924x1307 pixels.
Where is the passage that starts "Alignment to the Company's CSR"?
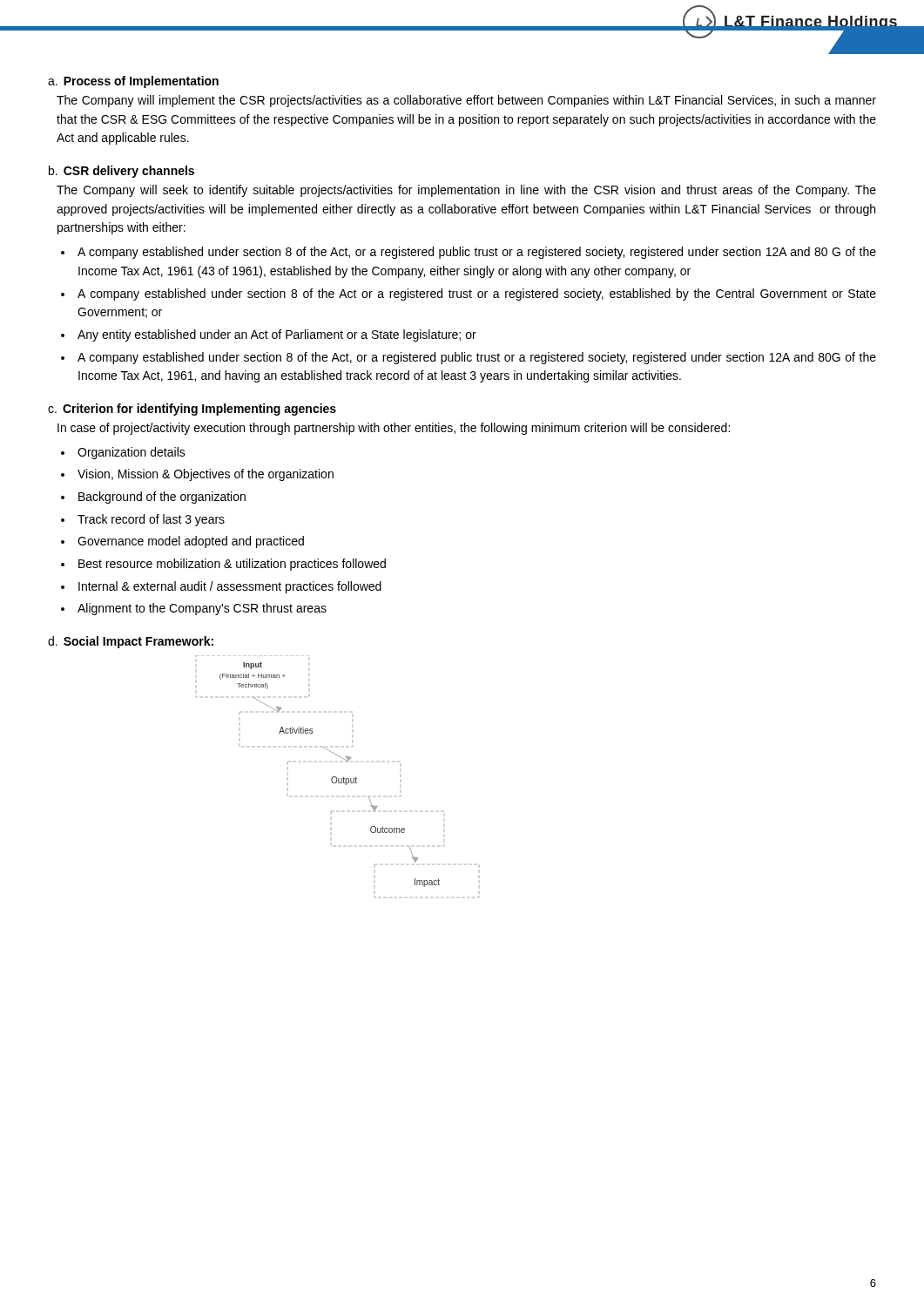[x=202, y=609]
